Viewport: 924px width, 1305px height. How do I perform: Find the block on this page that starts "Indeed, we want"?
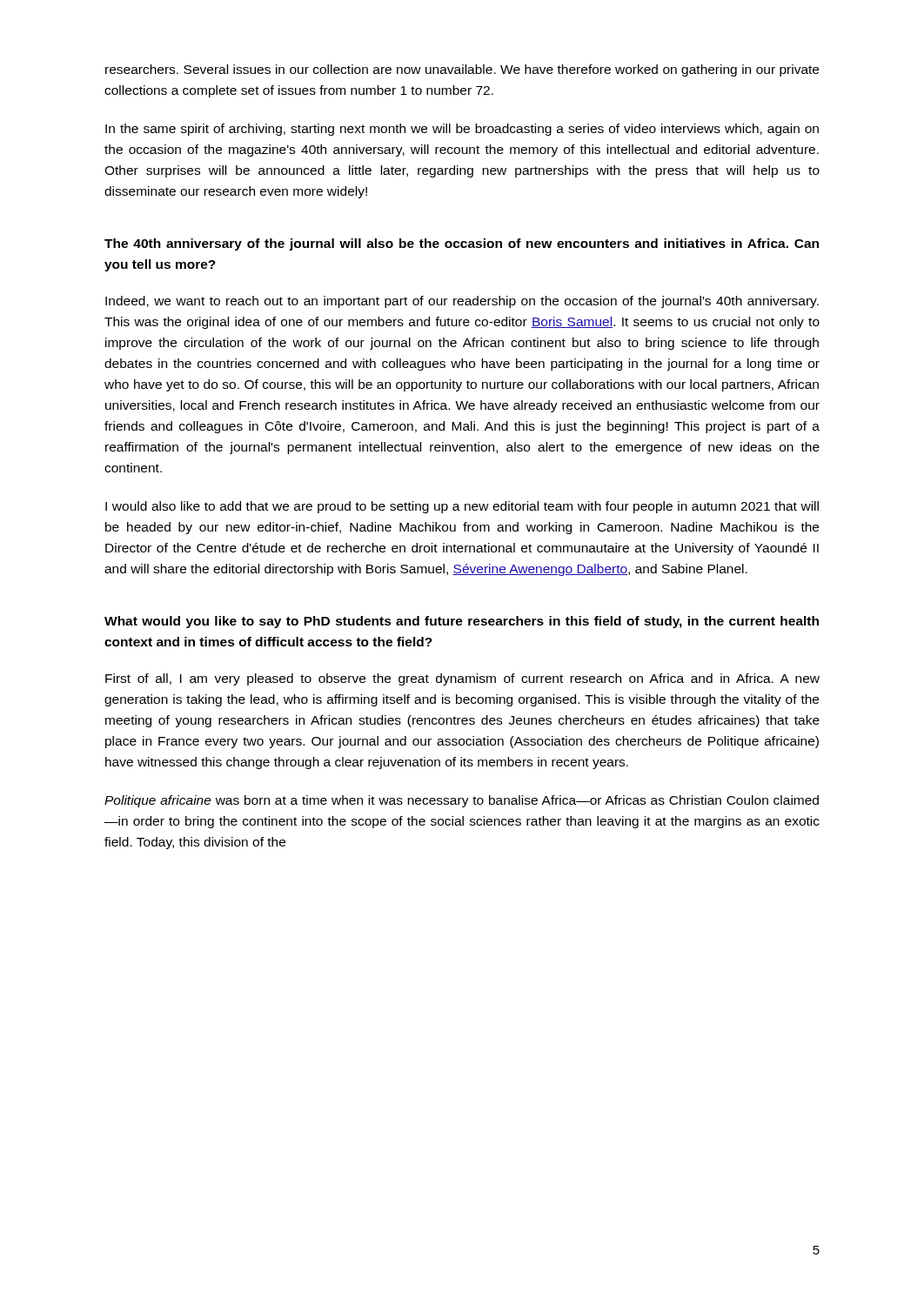462,384
